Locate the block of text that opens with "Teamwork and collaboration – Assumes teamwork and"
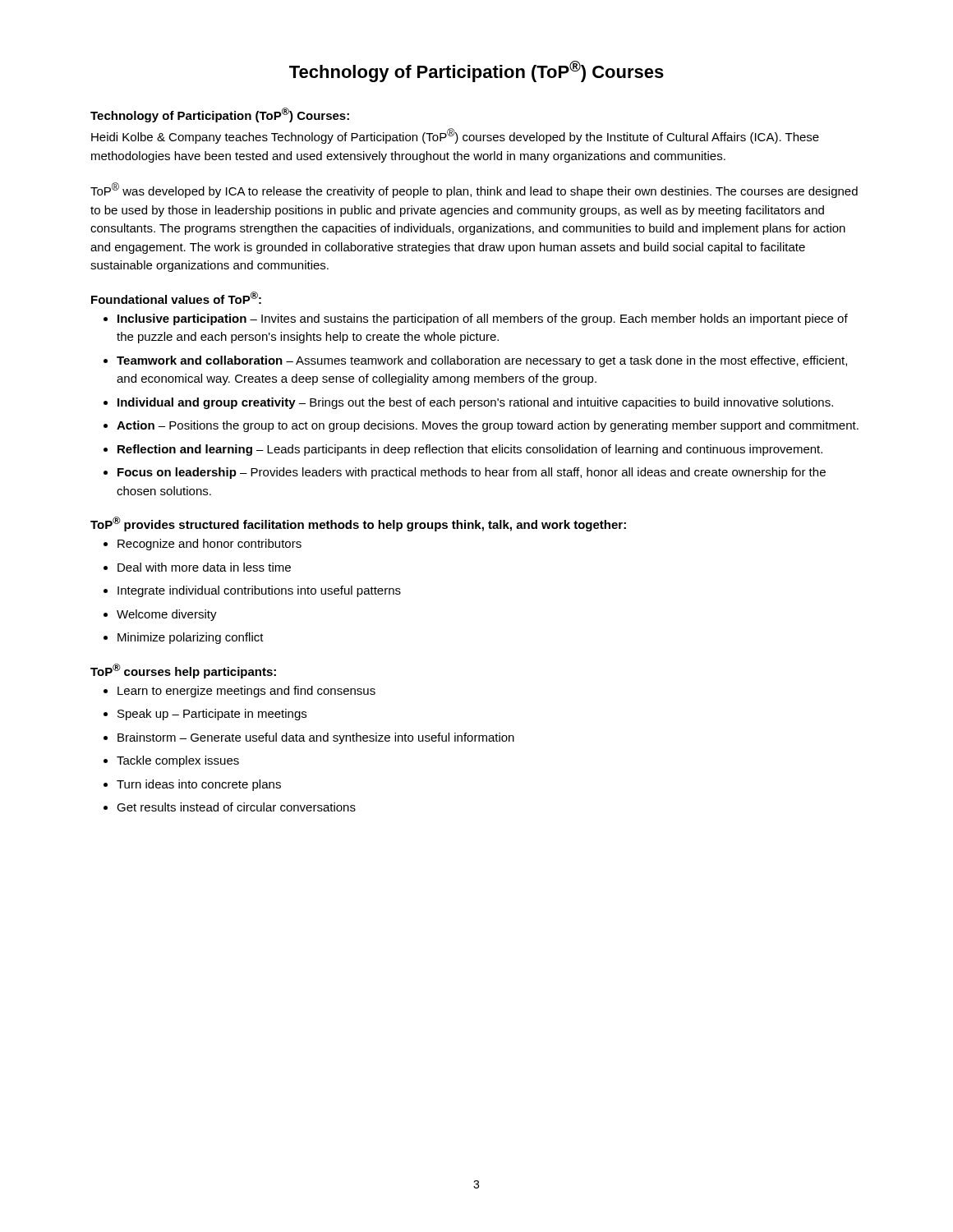The image size is (953, 1232). [482, 369]
